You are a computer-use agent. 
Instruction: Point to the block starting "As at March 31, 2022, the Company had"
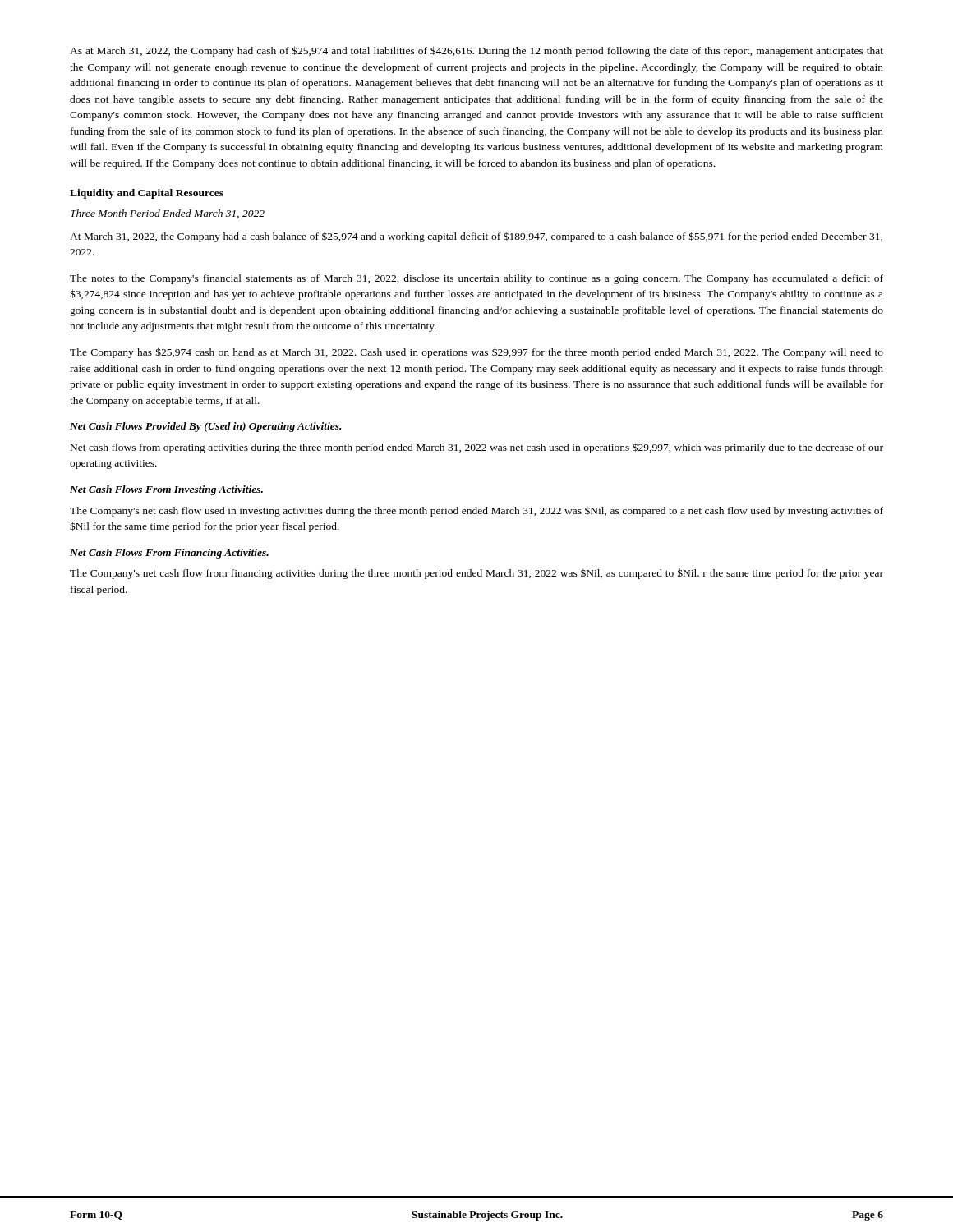(x=476, y=107)
